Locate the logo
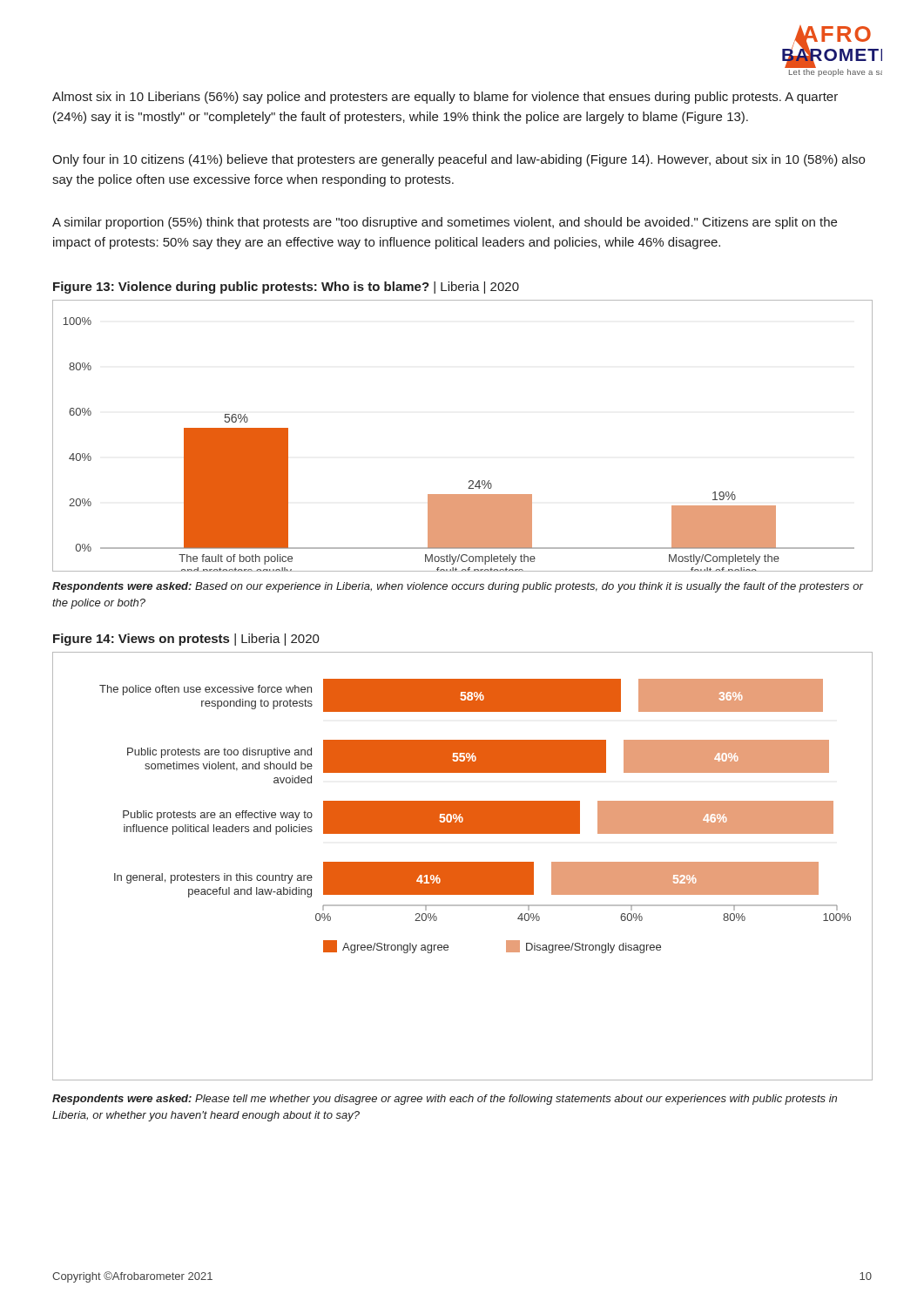The width and height of the screenshot is (924, 1307). pos(826,48)
